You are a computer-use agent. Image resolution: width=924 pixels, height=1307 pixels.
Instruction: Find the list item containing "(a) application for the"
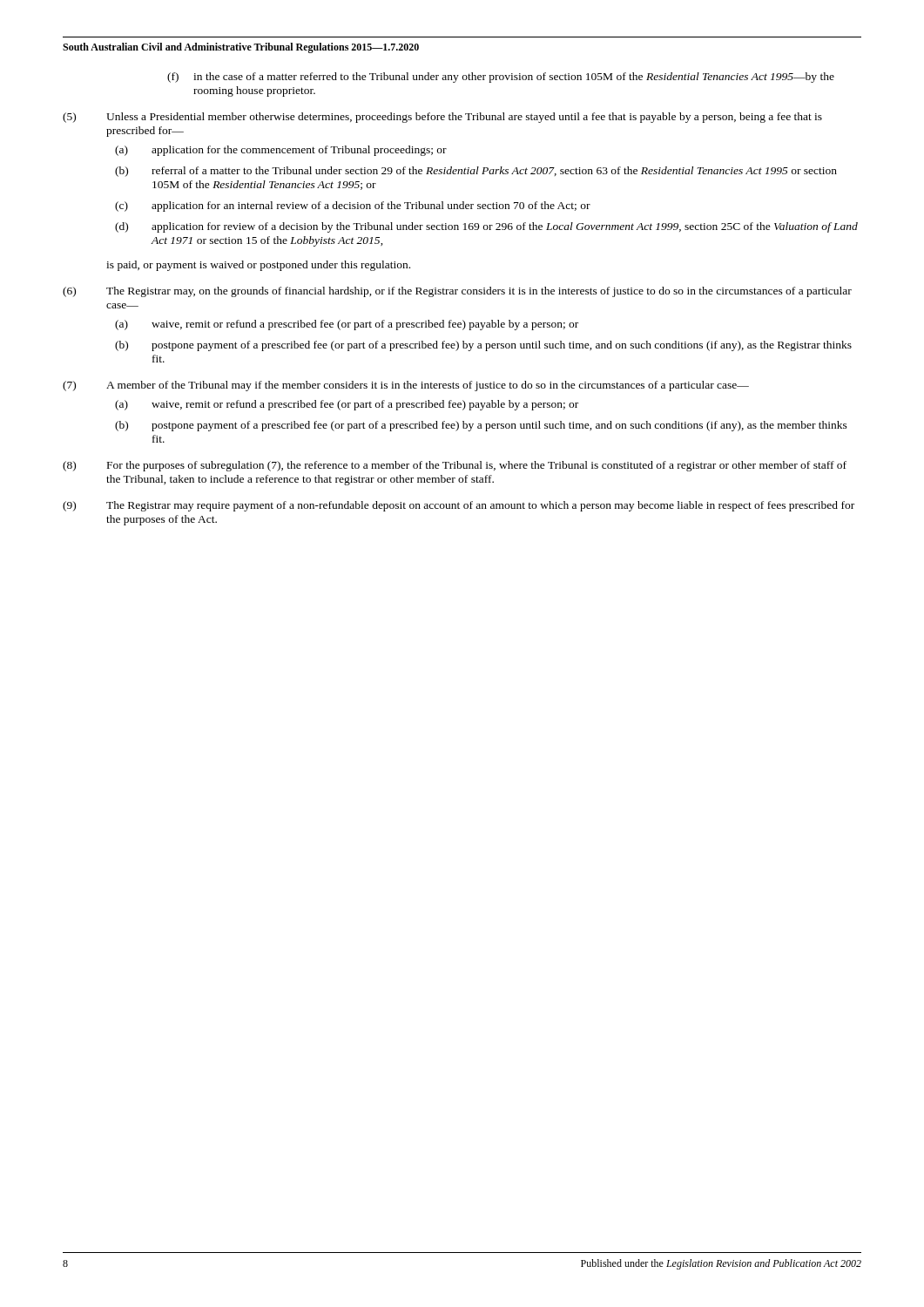point(281,151)
